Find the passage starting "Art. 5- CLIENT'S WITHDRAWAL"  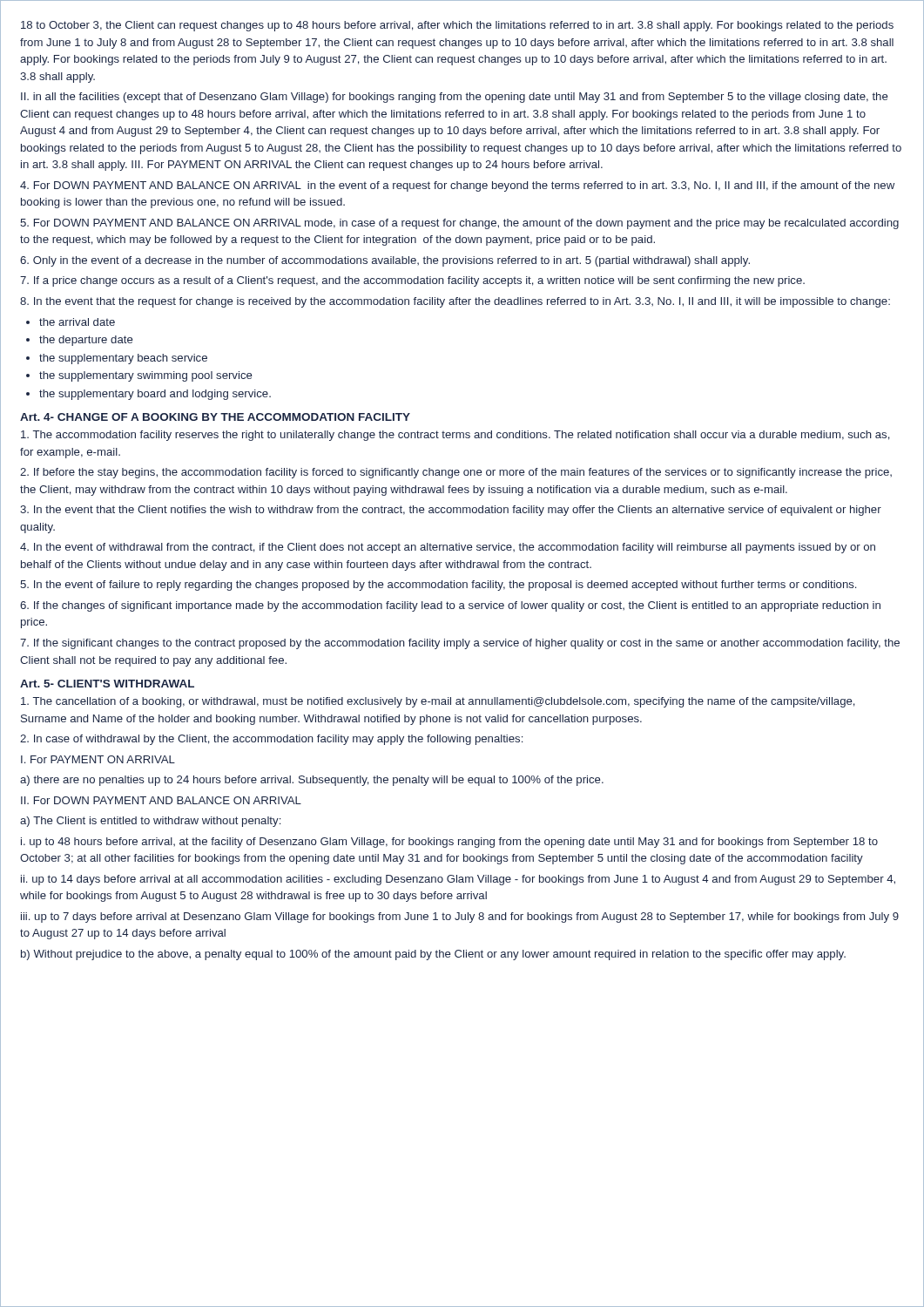click(x=107, y=684)
